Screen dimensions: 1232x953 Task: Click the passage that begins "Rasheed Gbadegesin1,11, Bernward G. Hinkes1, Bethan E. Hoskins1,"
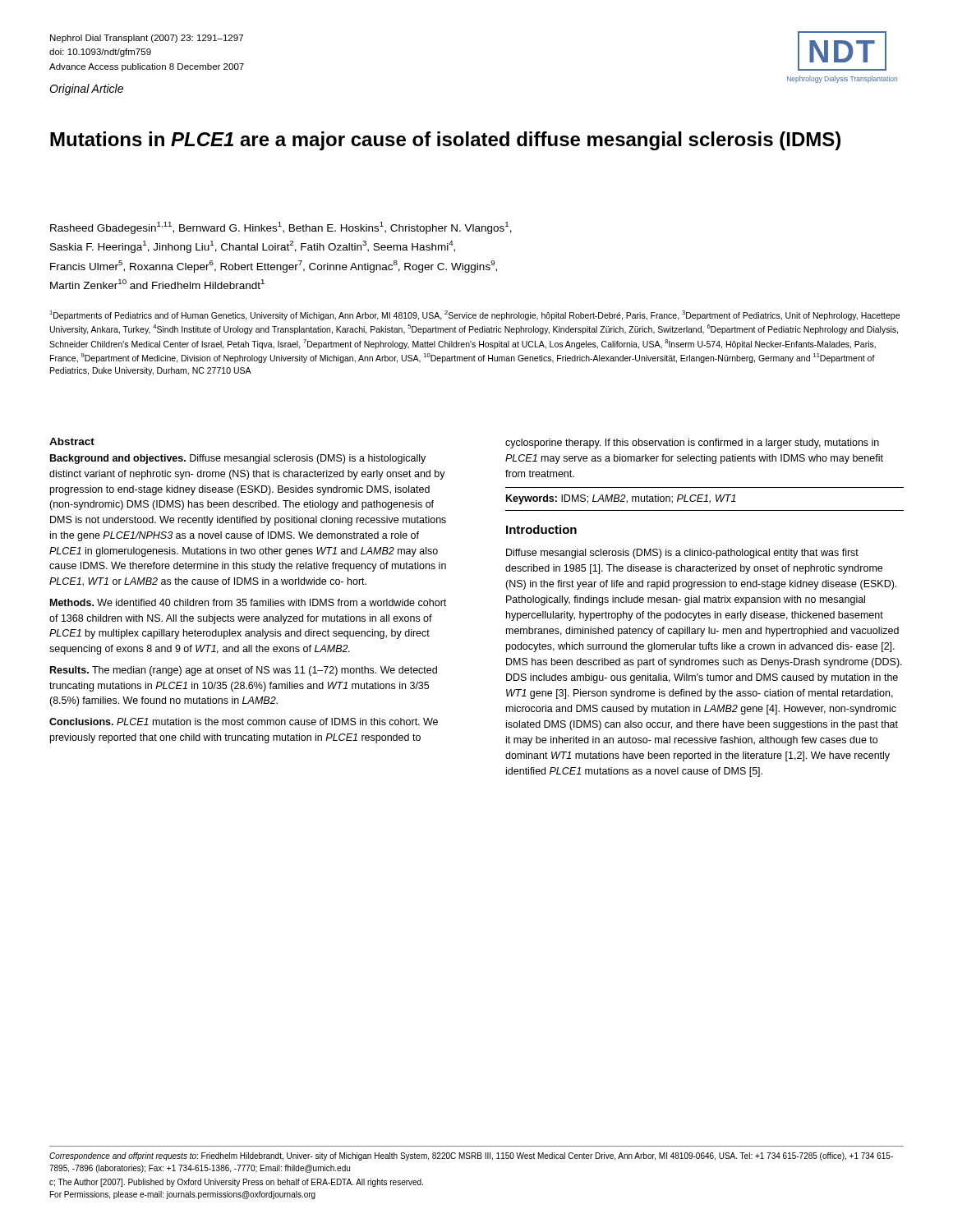click(x=476, y=256)
